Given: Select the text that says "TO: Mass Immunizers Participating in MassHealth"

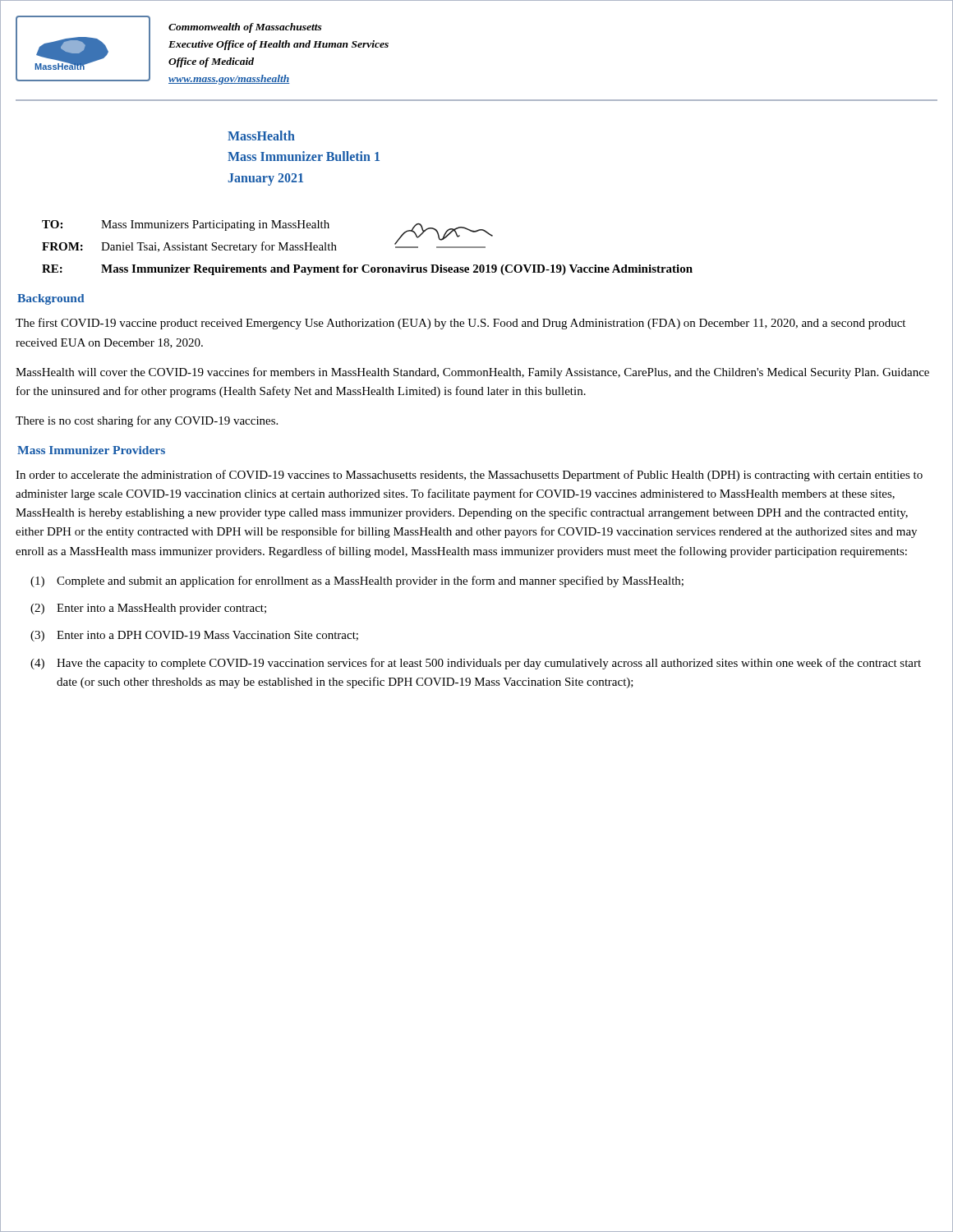Looking at the screenshot, I should [476, 225].
